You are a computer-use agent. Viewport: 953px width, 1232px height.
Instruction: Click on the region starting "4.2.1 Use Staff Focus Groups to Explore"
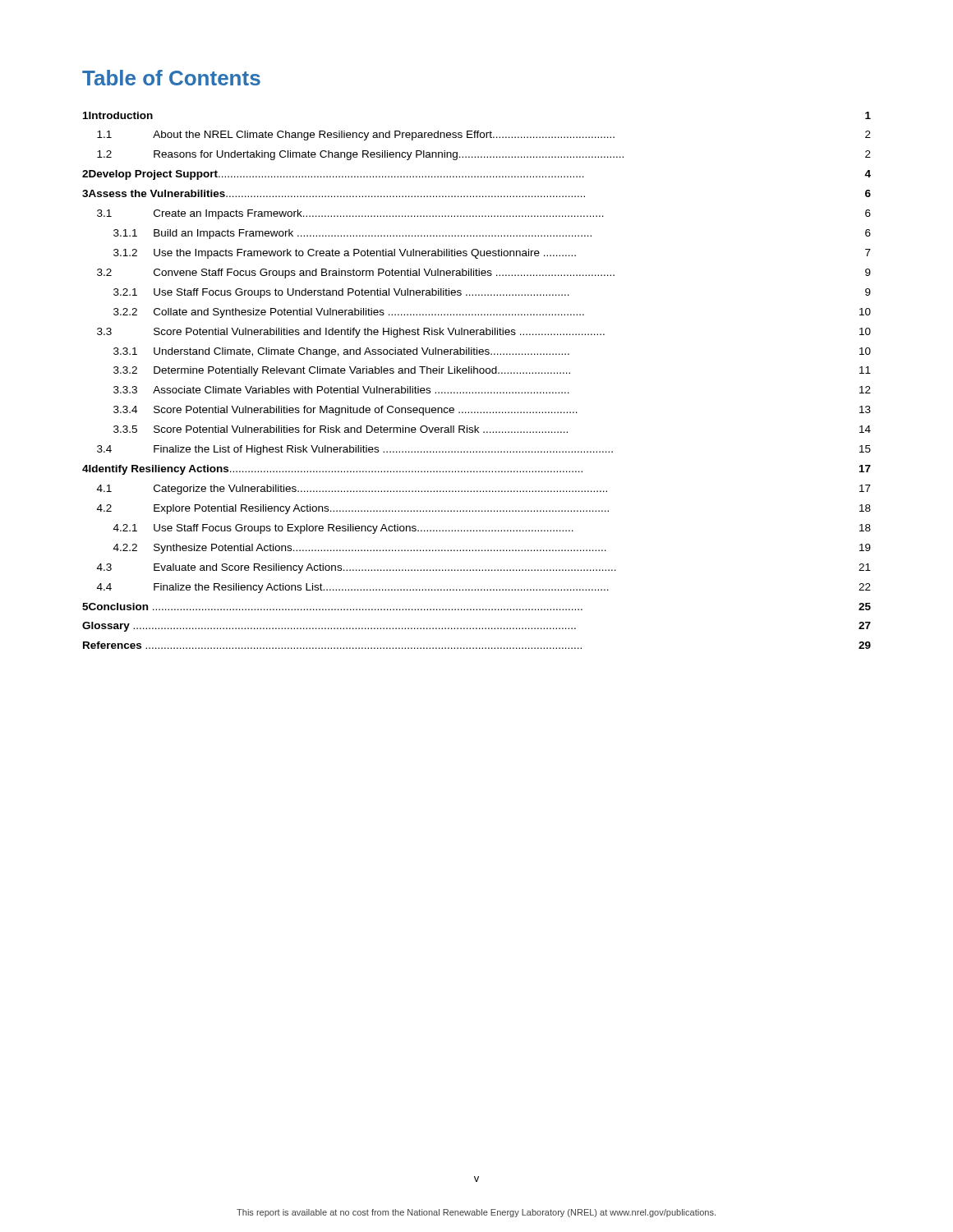(x=476, y=528)
